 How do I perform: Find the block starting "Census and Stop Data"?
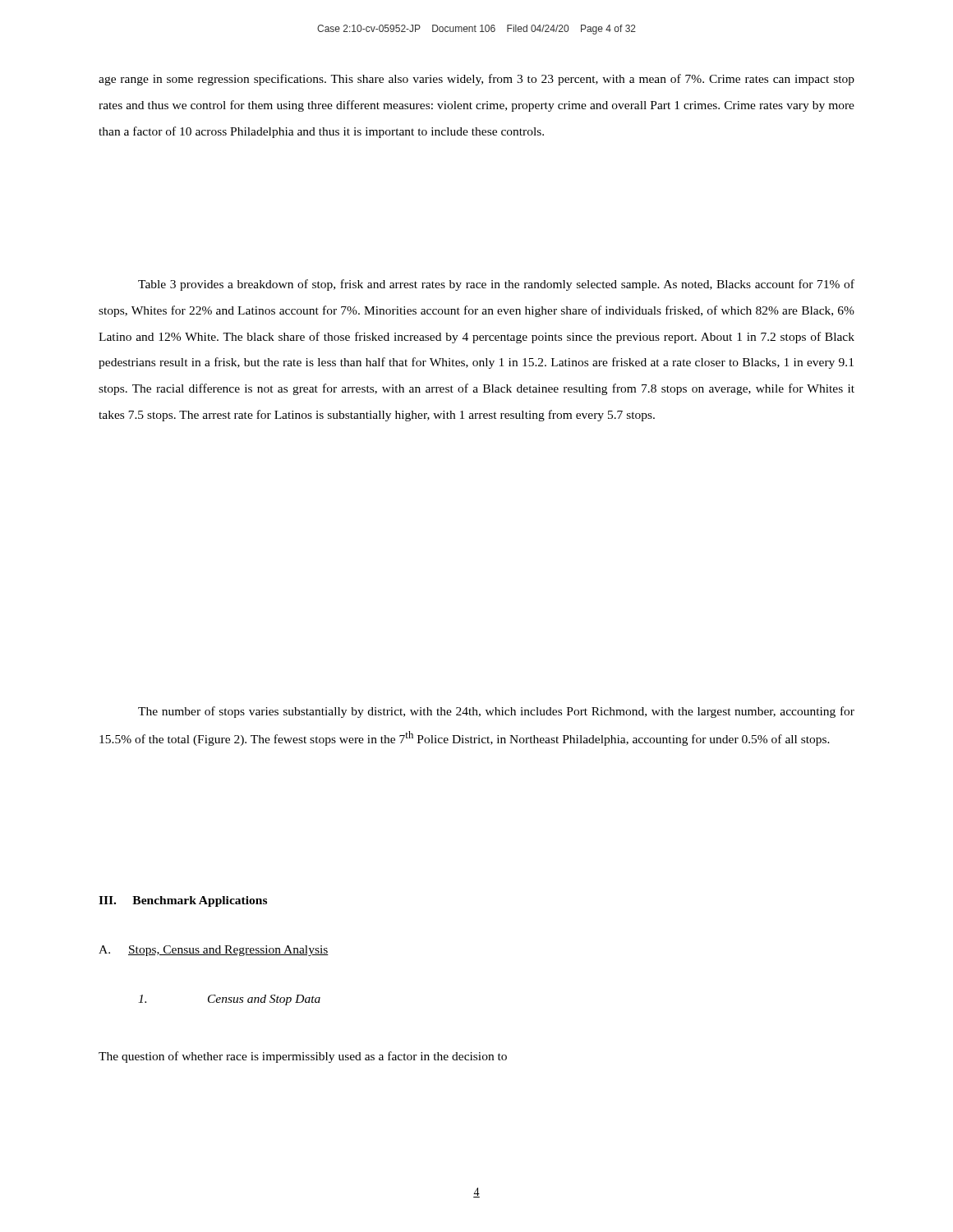coord(210,999)
